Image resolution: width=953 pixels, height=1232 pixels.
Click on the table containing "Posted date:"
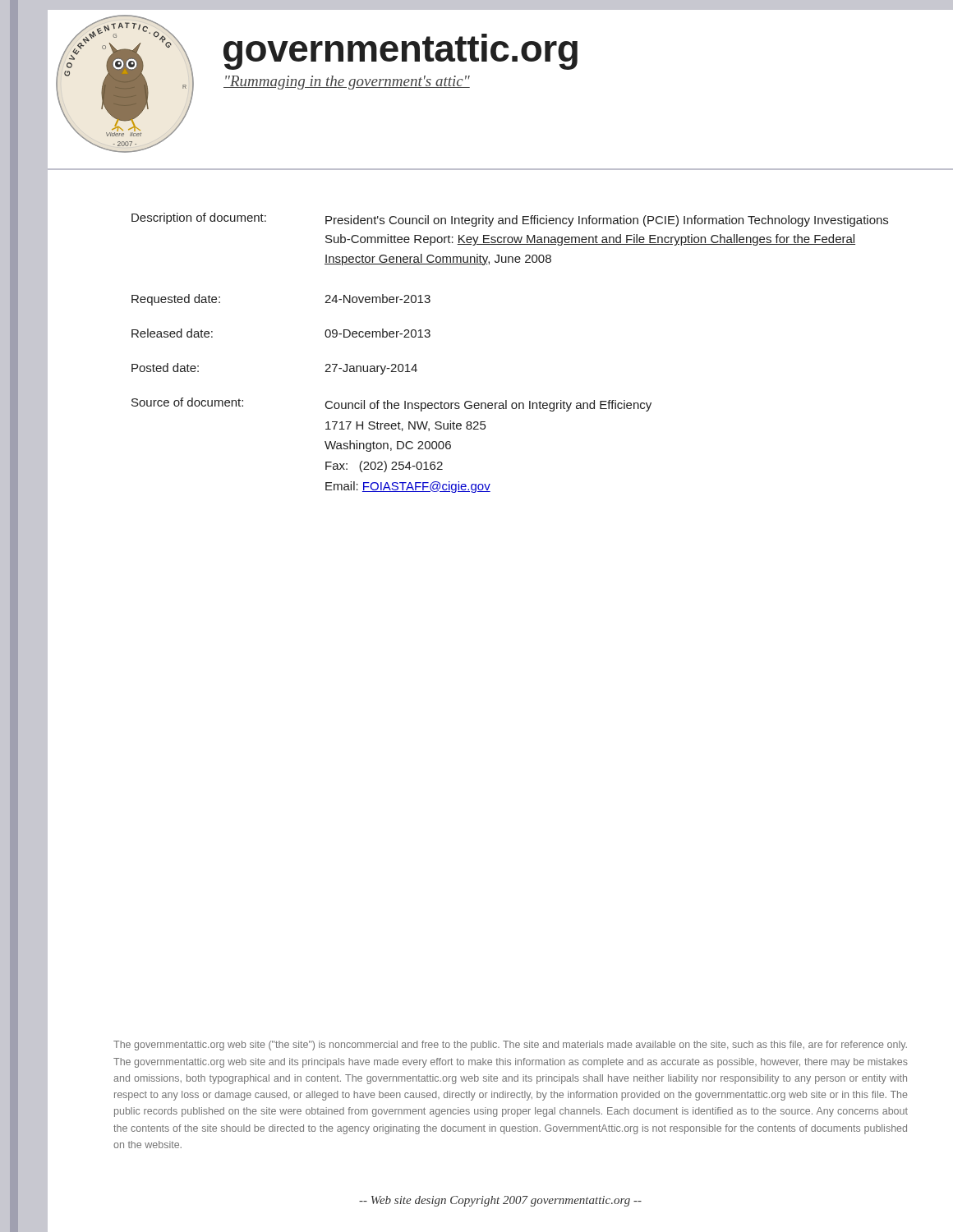pyautogui.click(x=500, y=363)
